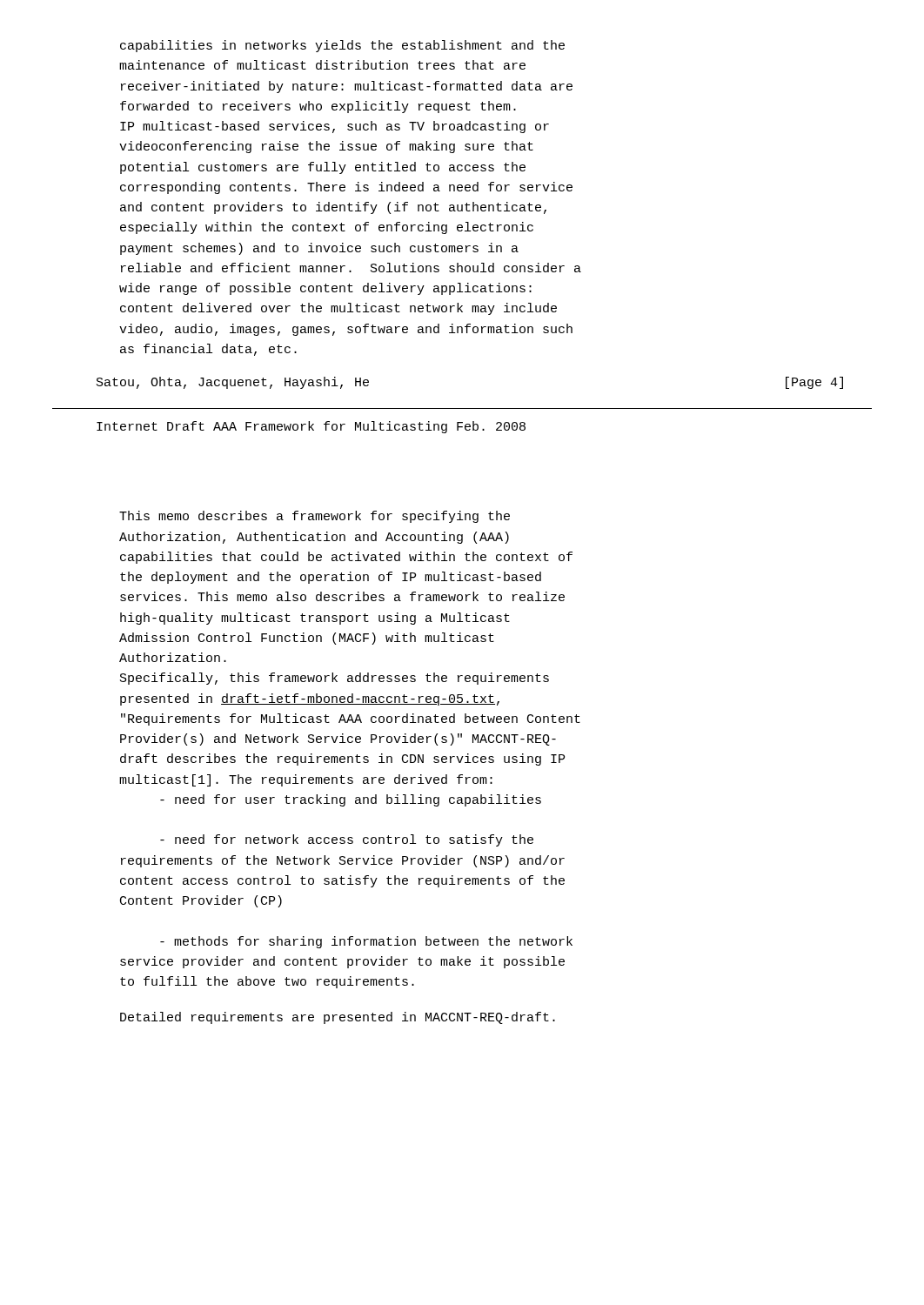Find the list item with the text "need for network access control to satisfy the"
Viewport: 924px width, 1305px height.
[331, 871]
